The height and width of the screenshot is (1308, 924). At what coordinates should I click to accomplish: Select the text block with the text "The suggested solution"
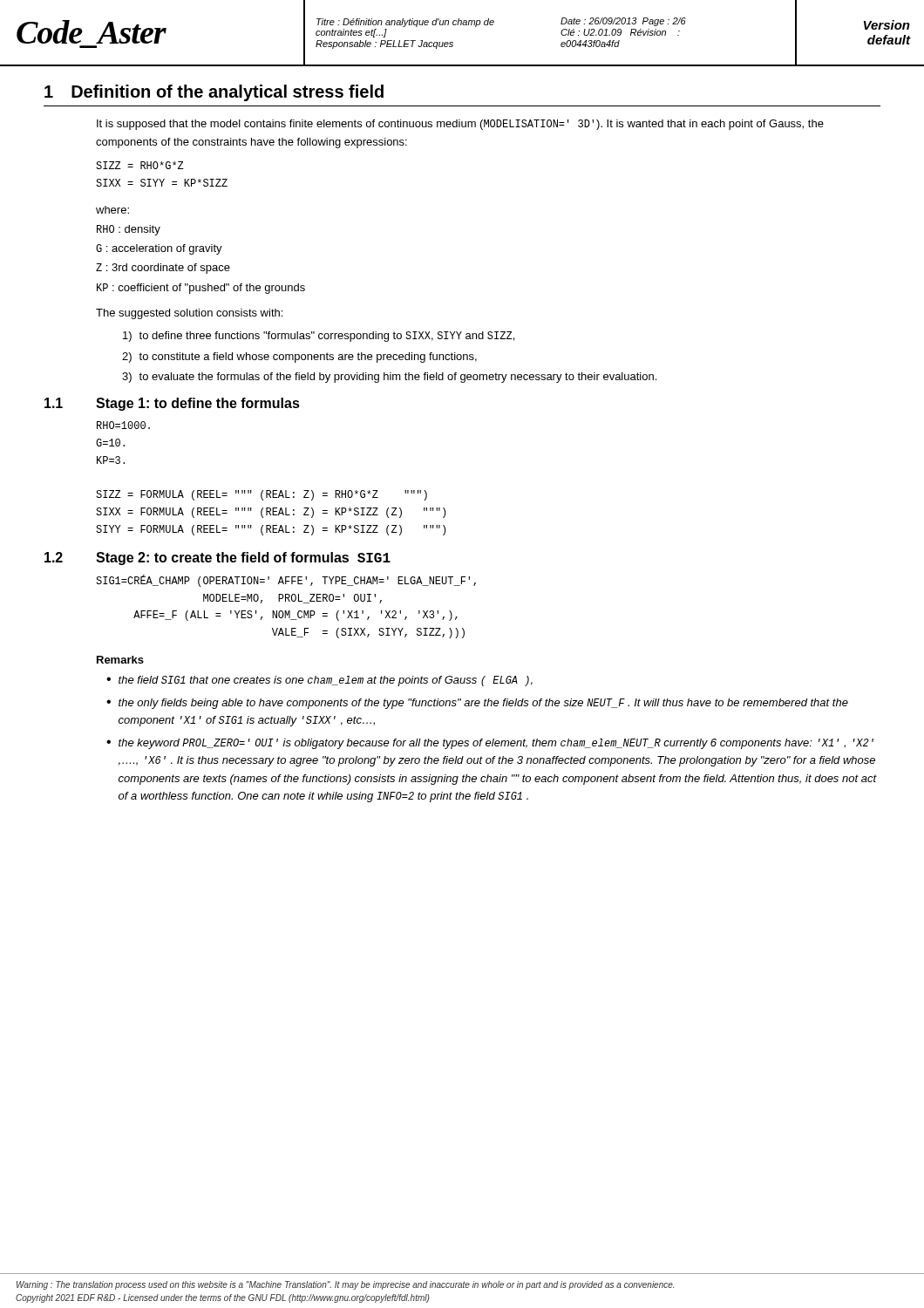[x=190, y=313]
